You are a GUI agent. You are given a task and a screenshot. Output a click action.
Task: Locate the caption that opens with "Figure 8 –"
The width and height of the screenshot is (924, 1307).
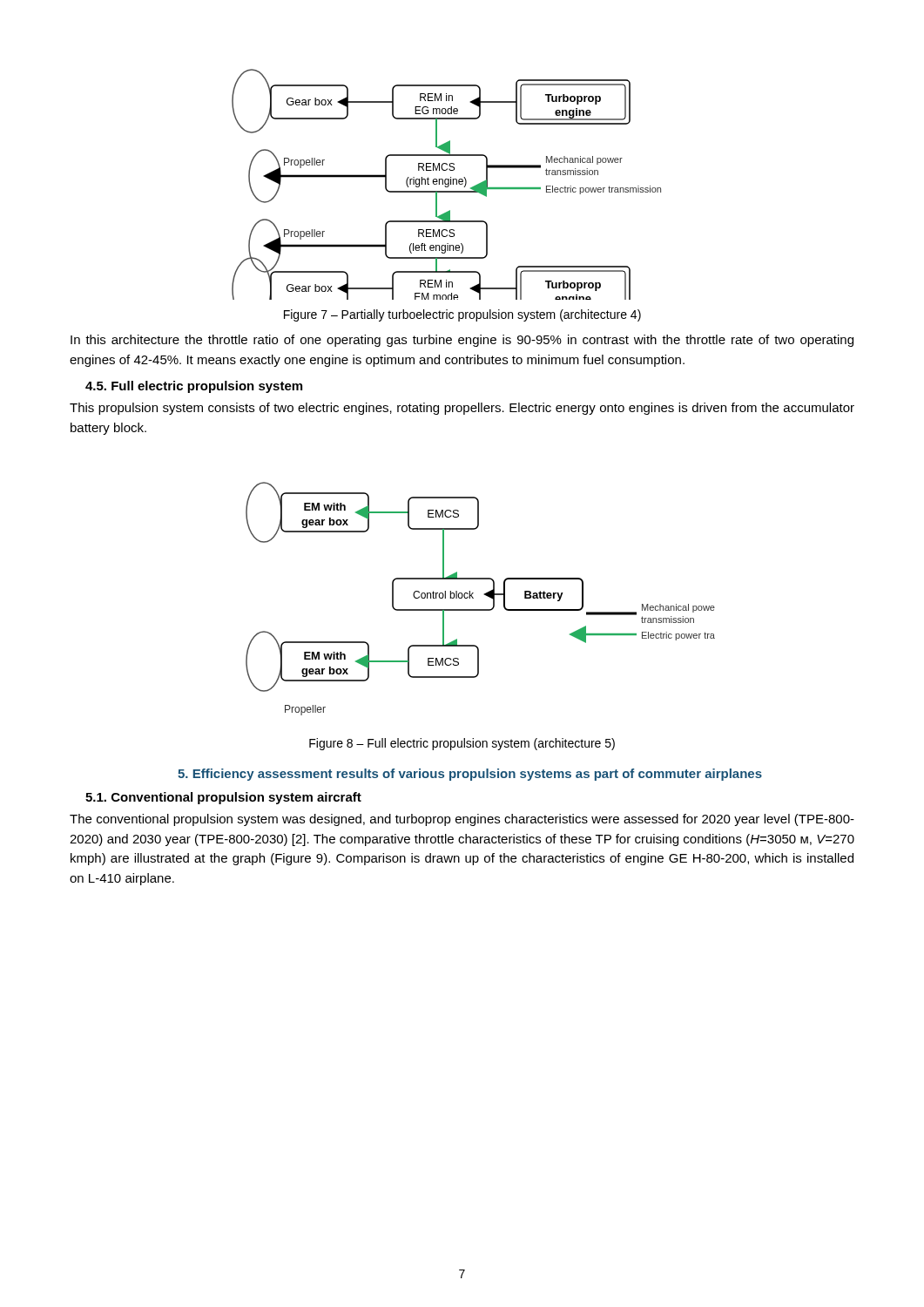tap(462, 743)
